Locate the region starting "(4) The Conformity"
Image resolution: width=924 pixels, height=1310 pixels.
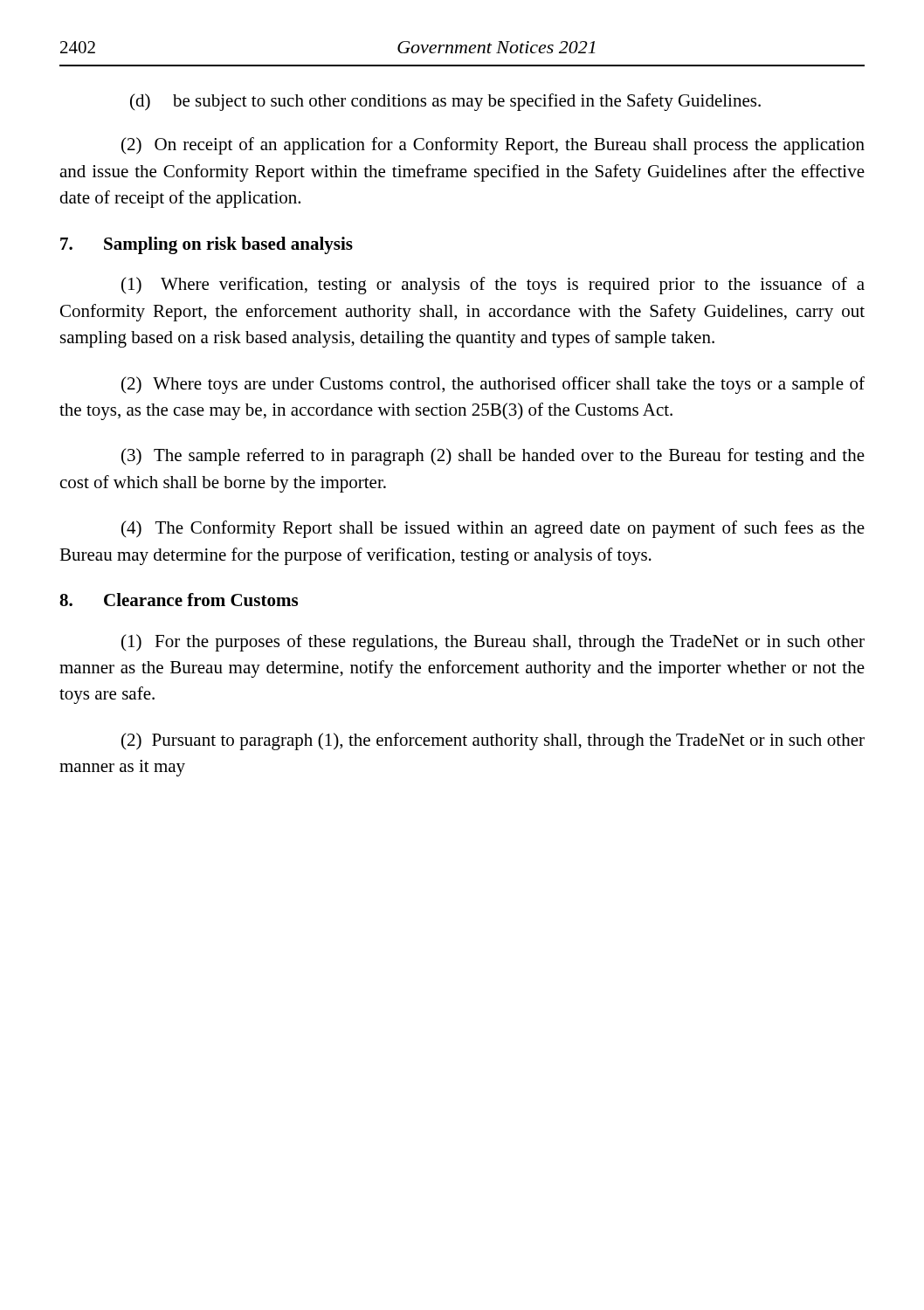pos(462,541)
